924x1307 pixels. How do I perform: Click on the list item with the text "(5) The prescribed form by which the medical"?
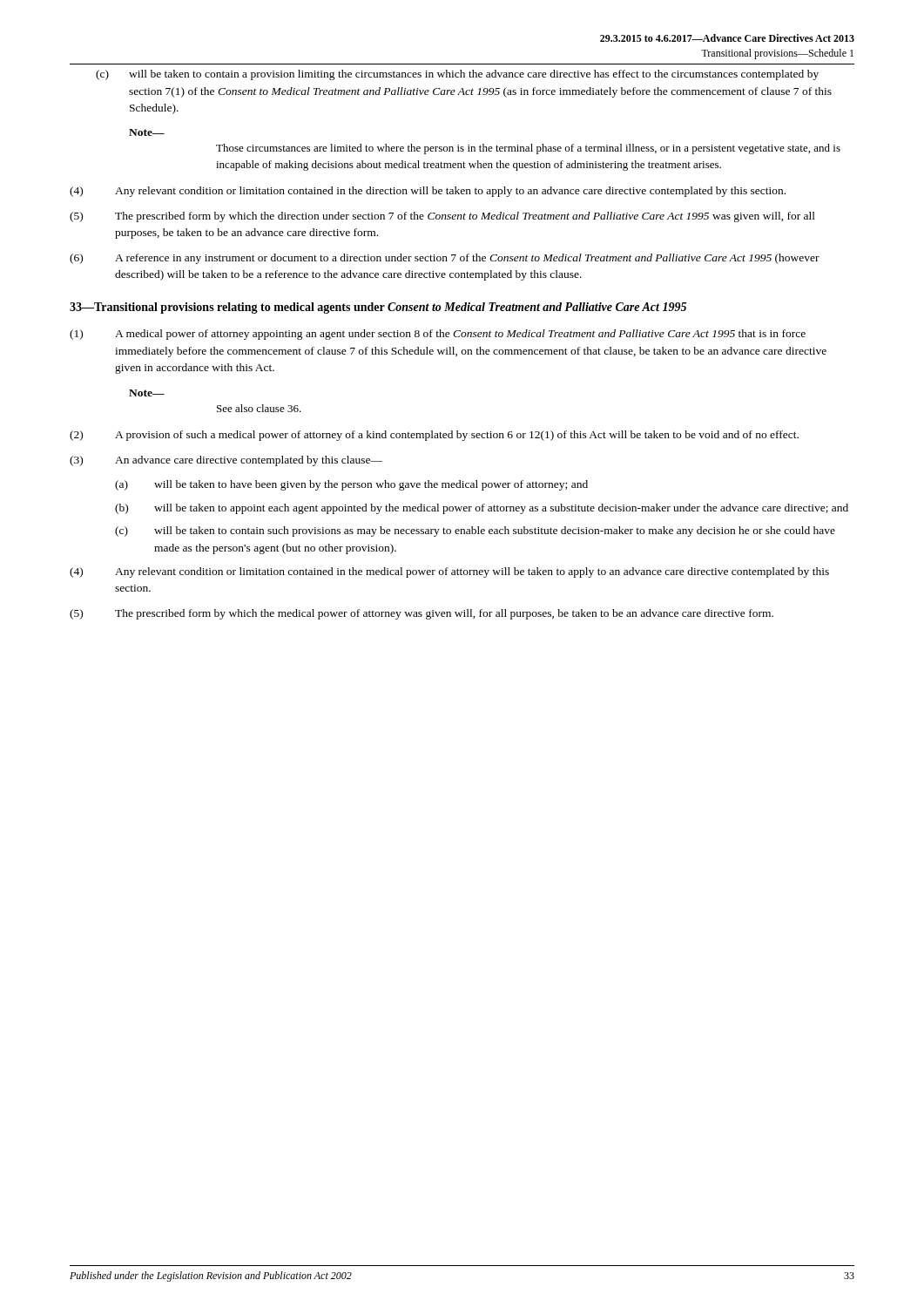462,613
